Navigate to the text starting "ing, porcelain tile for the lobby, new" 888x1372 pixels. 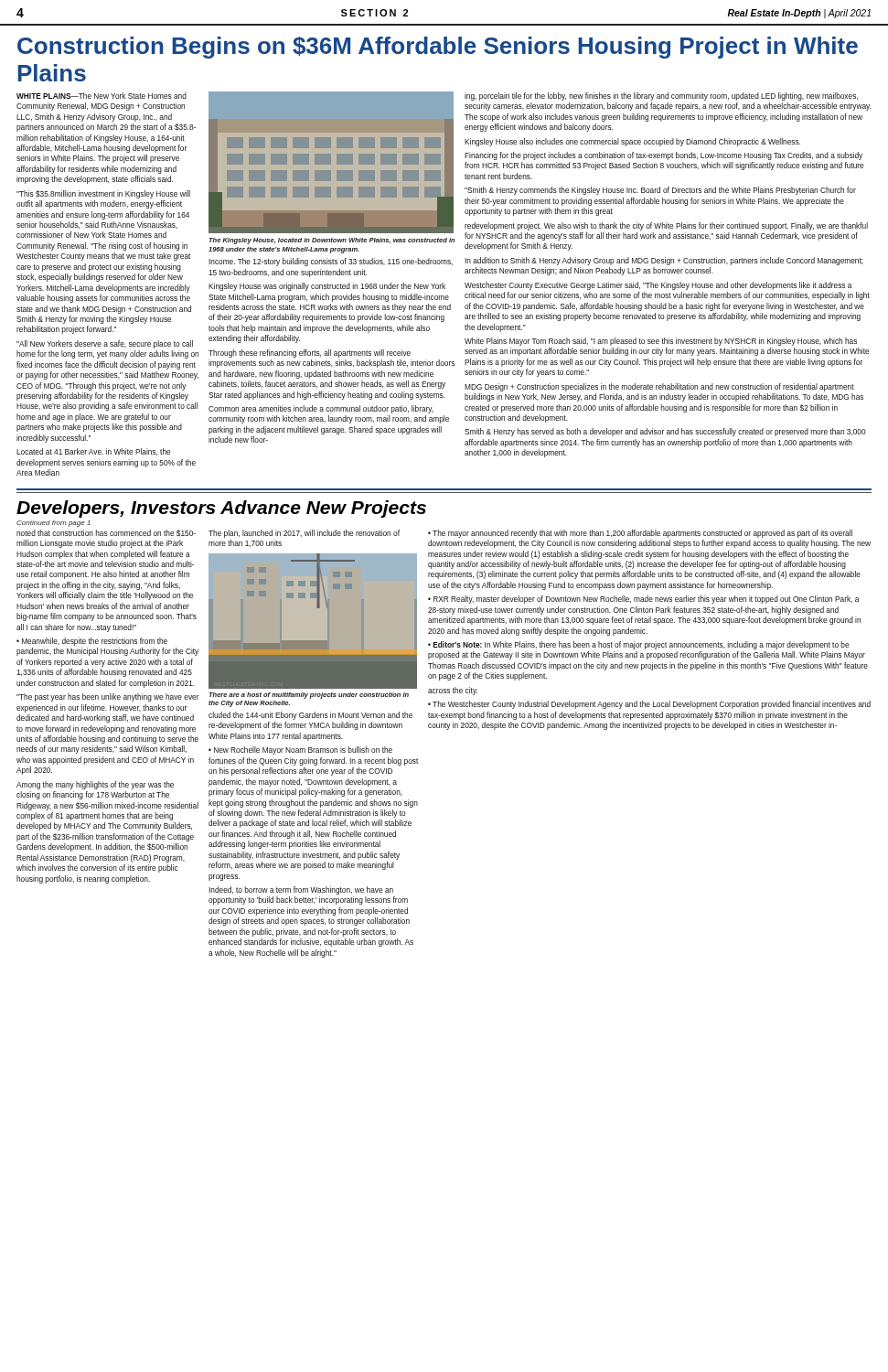pyautogui.click(x=668, y=275)
